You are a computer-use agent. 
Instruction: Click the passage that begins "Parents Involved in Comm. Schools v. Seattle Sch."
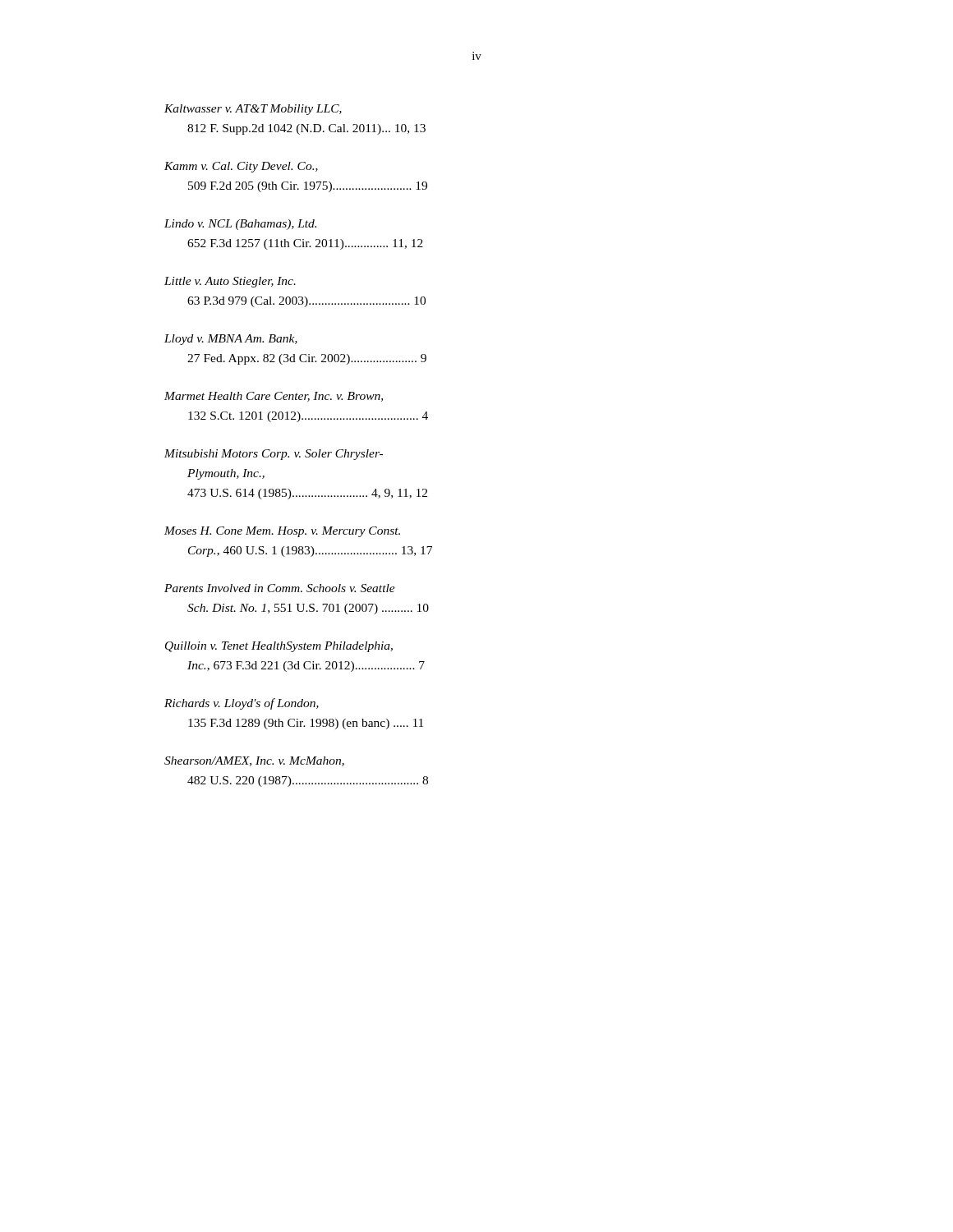280,588
